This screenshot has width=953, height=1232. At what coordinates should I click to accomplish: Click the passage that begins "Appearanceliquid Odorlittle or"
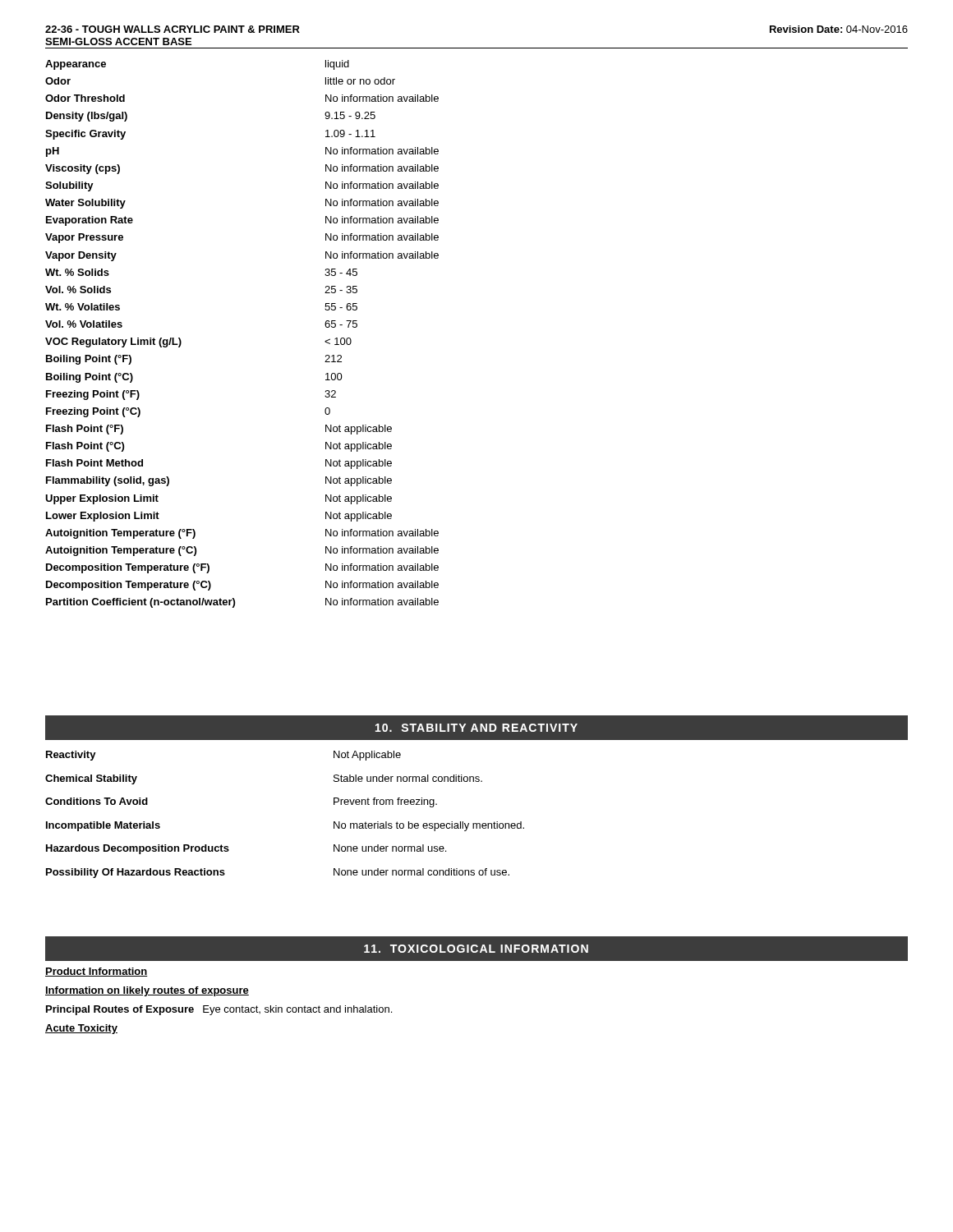tap(80, 64)
